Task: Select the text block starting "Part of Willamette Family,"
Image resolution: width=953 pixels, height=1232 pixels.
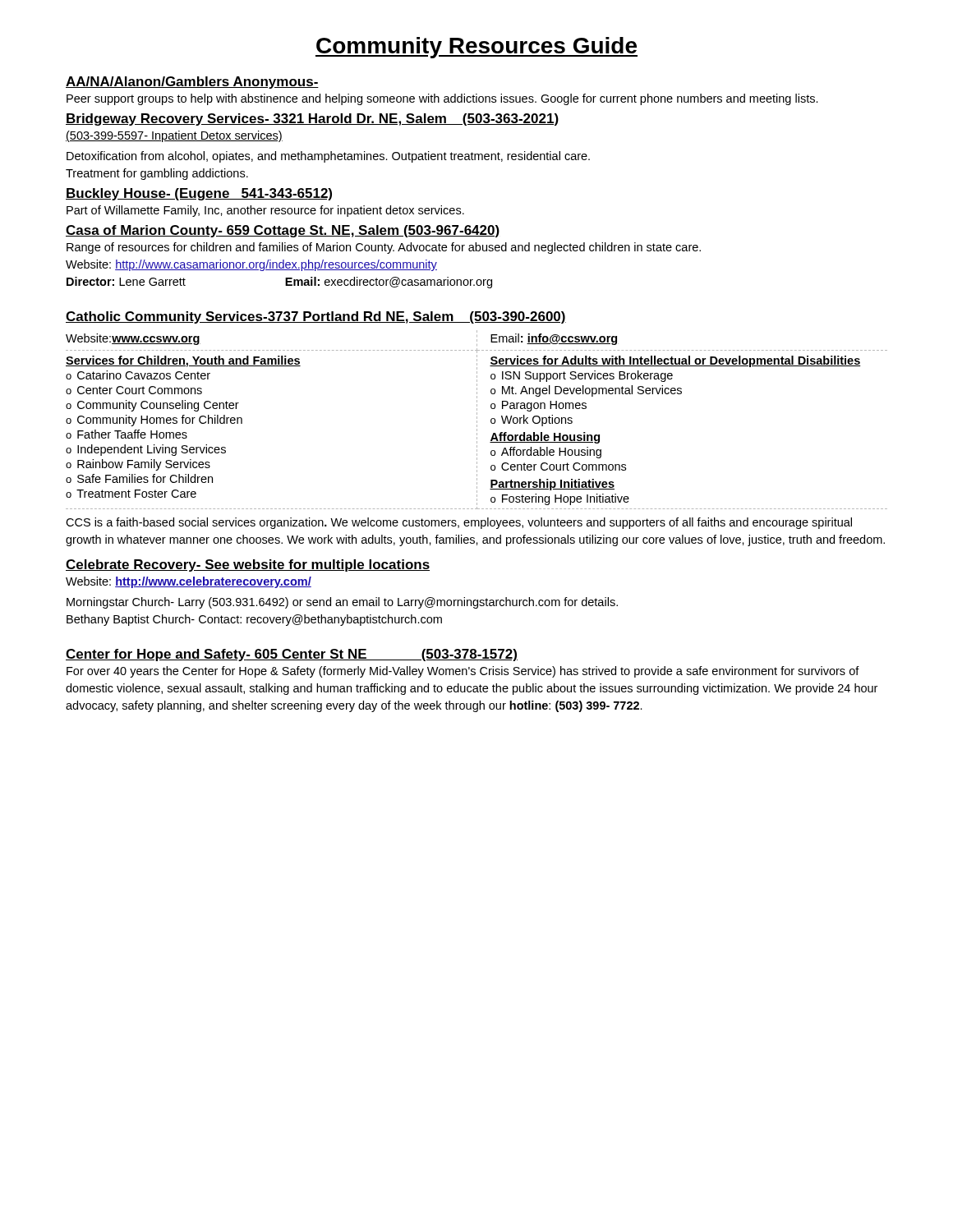Action: click(x=265, y=210)
